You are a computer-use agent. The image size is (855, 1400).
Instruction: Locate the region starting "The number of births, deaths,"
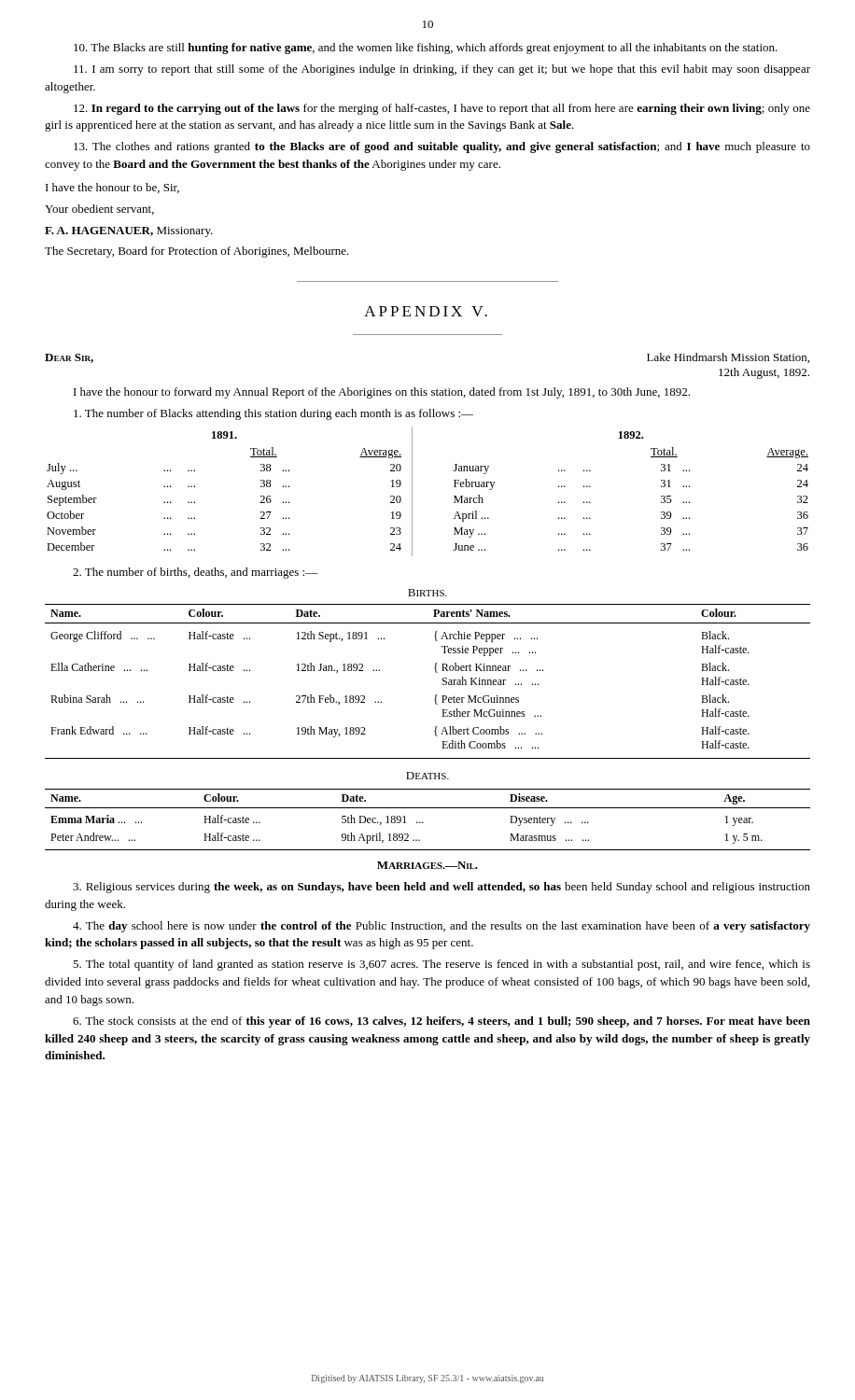pyautogui.click(x=196, y=573)
